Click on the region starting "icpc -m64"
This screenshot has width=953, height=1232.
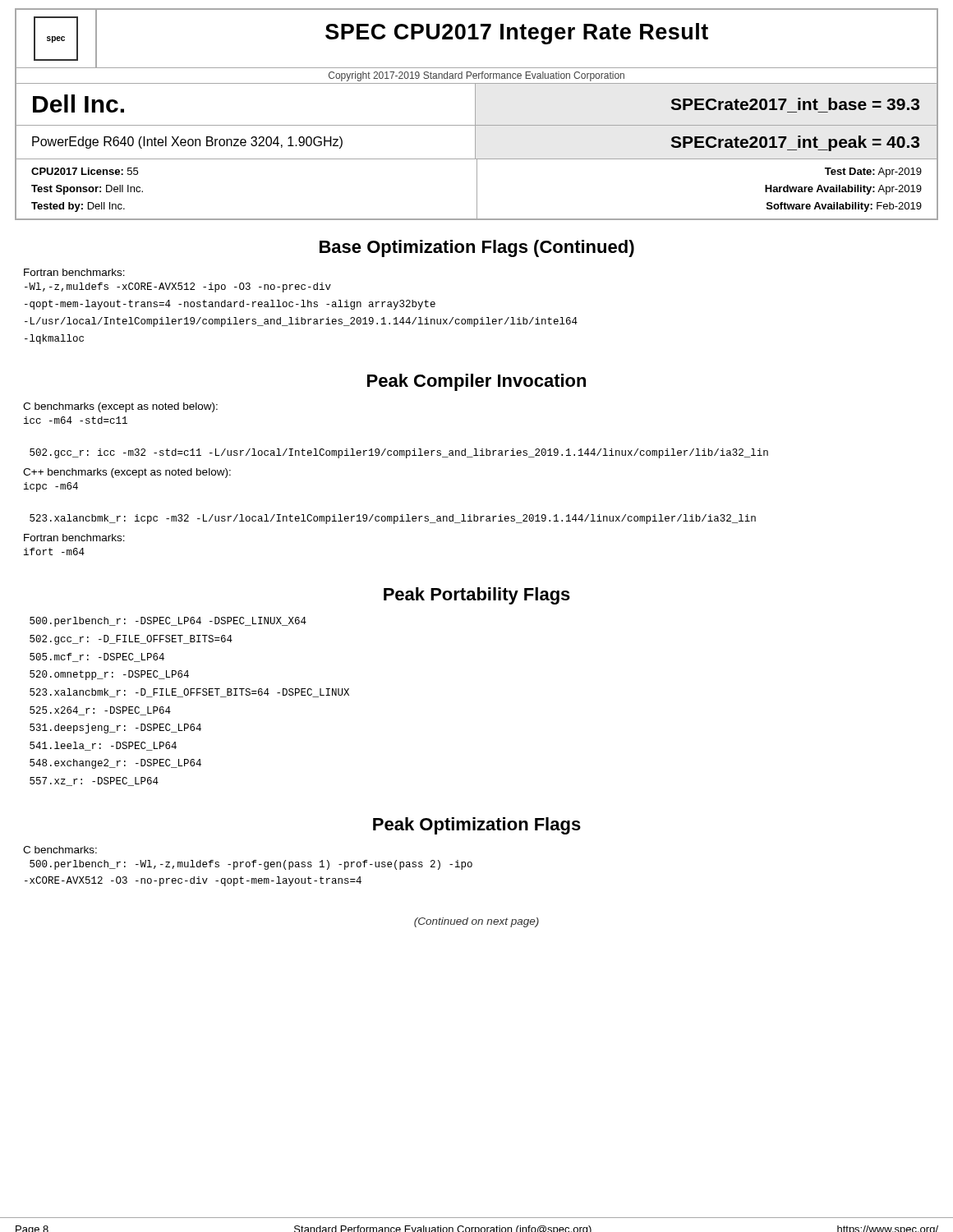pyautogui.click(x=51, y=487)
